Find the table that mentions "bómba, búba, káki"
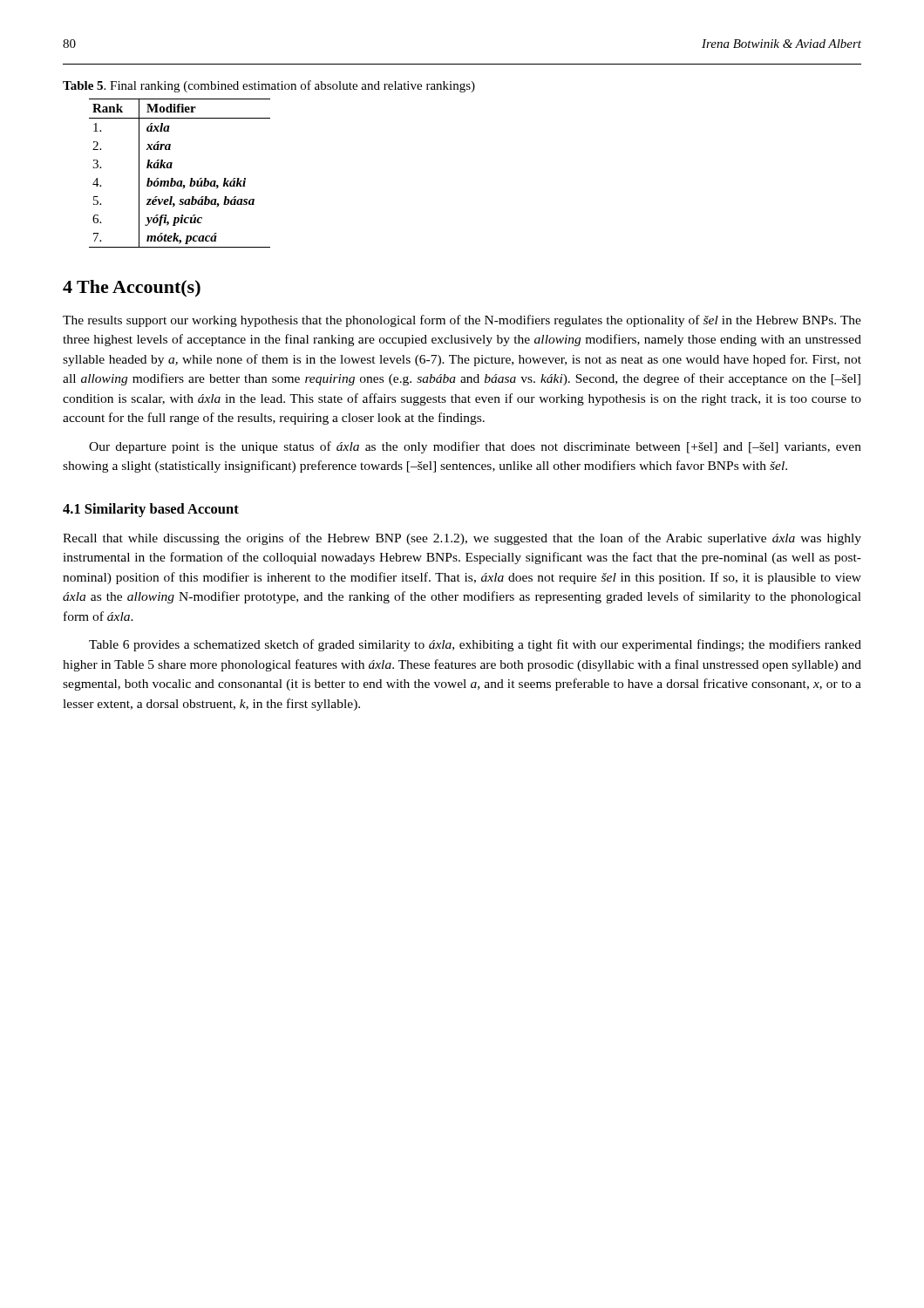Viewport: 924px width, 1308px height. (x=462, y=173)
